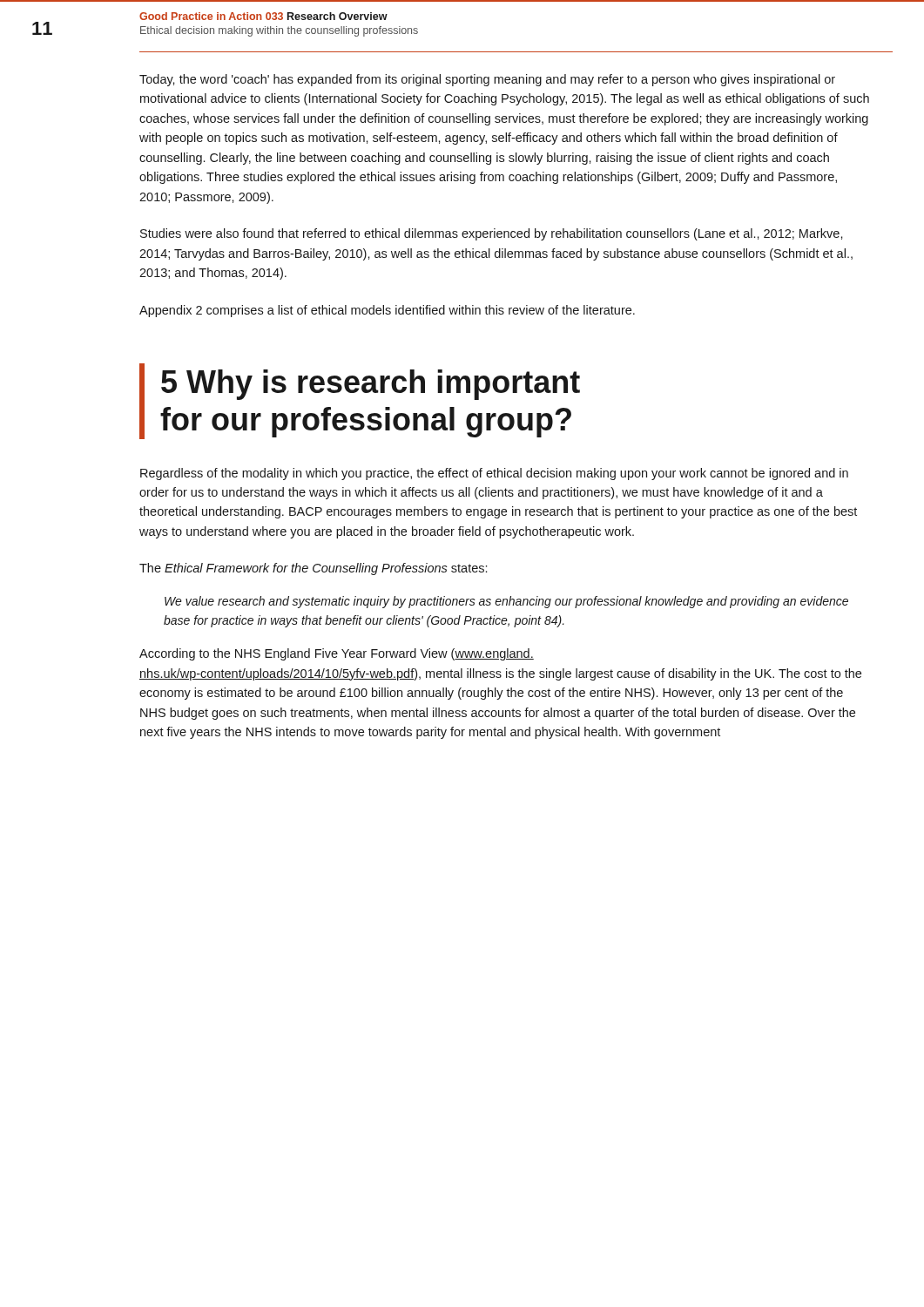
Task: Select the text block that reads "The Ethical Framework for the"
Action: [x=314, y=568]
